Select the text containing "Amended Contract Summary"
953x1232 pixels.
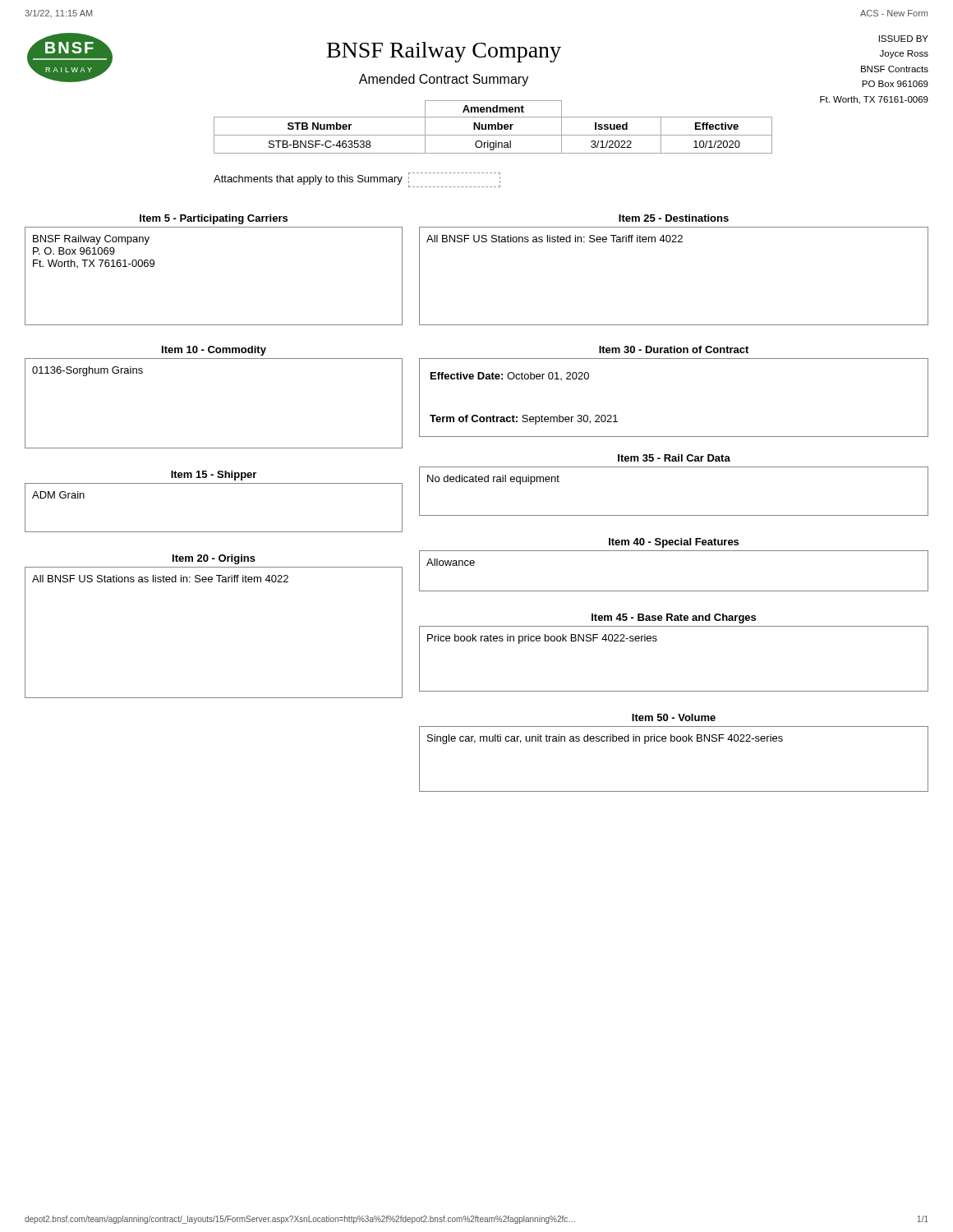(x=444, y=79)
